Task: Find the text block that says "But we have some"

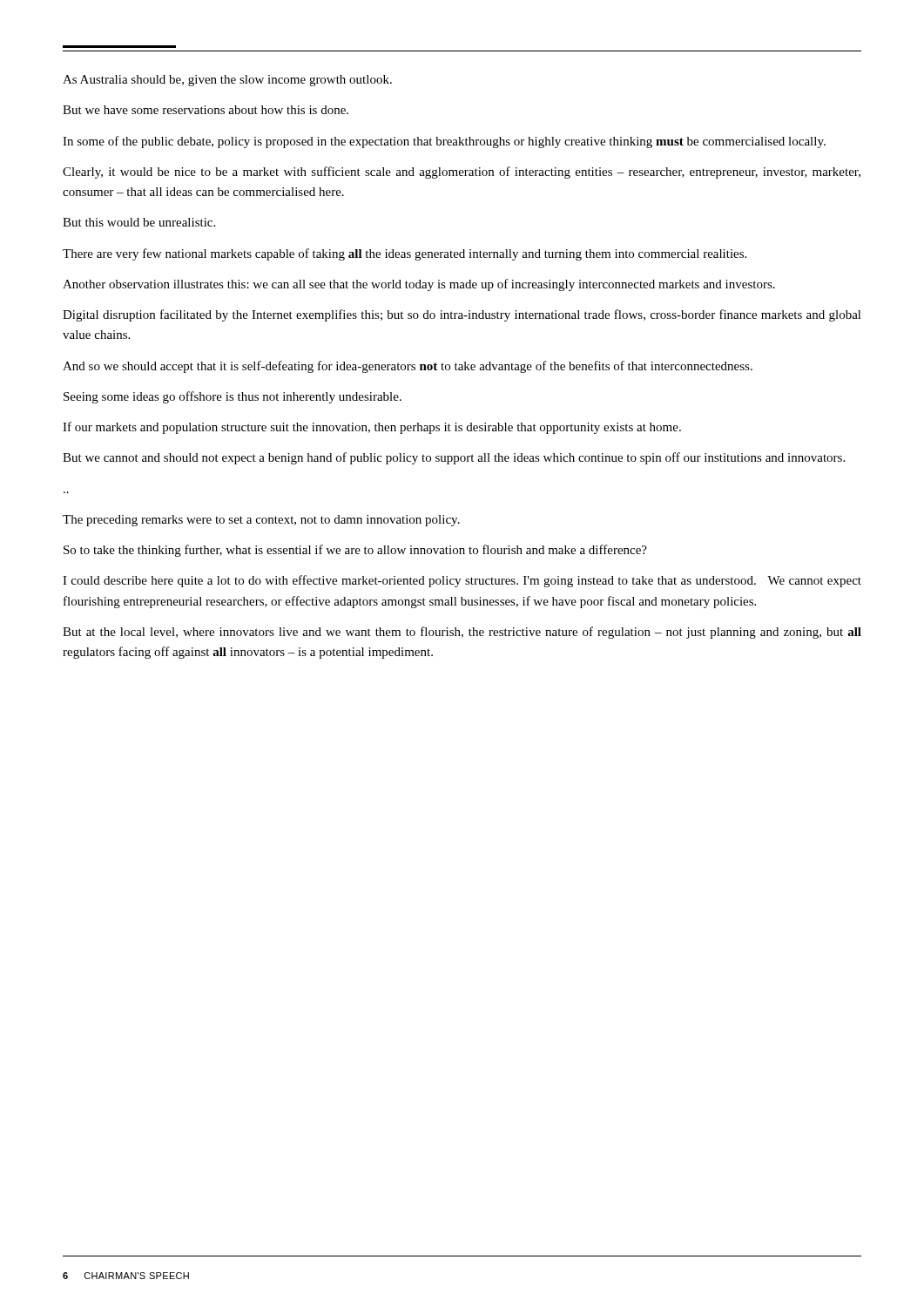Action: 206,110
